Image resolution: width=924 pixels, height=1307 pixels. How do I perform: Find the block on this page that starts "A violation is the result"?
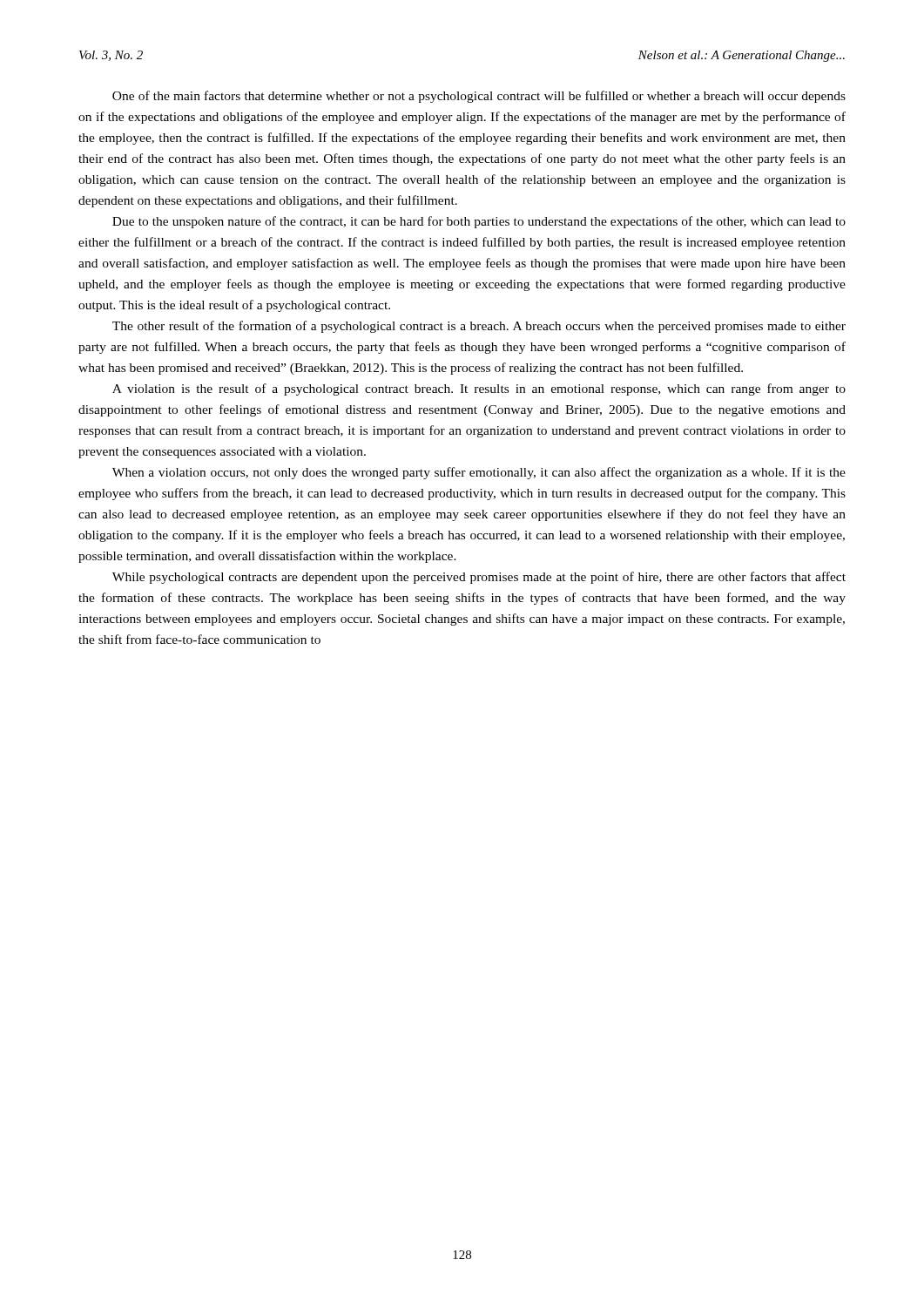(x=462, y=420)
